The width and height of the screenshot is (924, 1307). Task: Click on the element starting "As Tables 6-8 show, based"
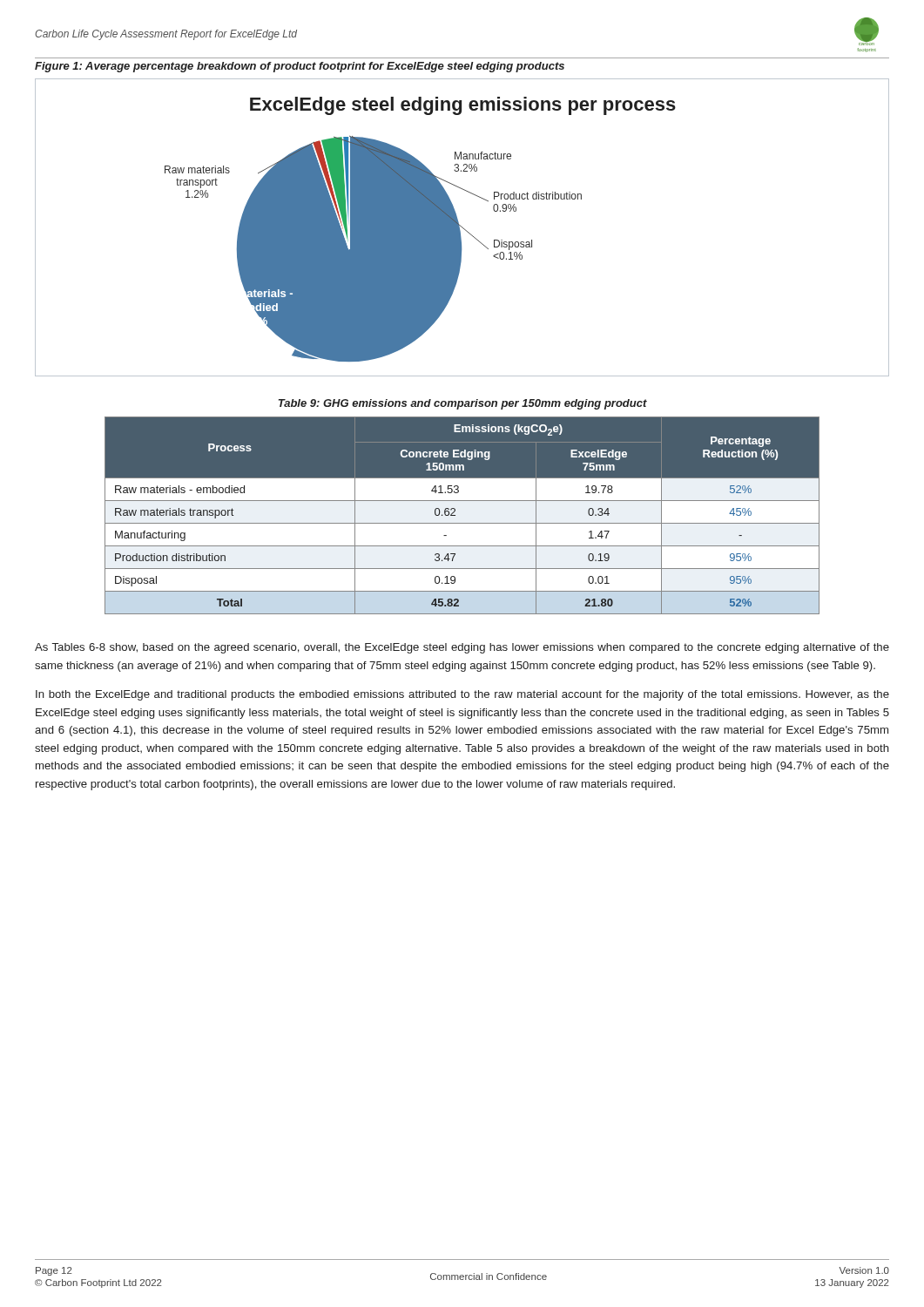[x=462, y=716]
